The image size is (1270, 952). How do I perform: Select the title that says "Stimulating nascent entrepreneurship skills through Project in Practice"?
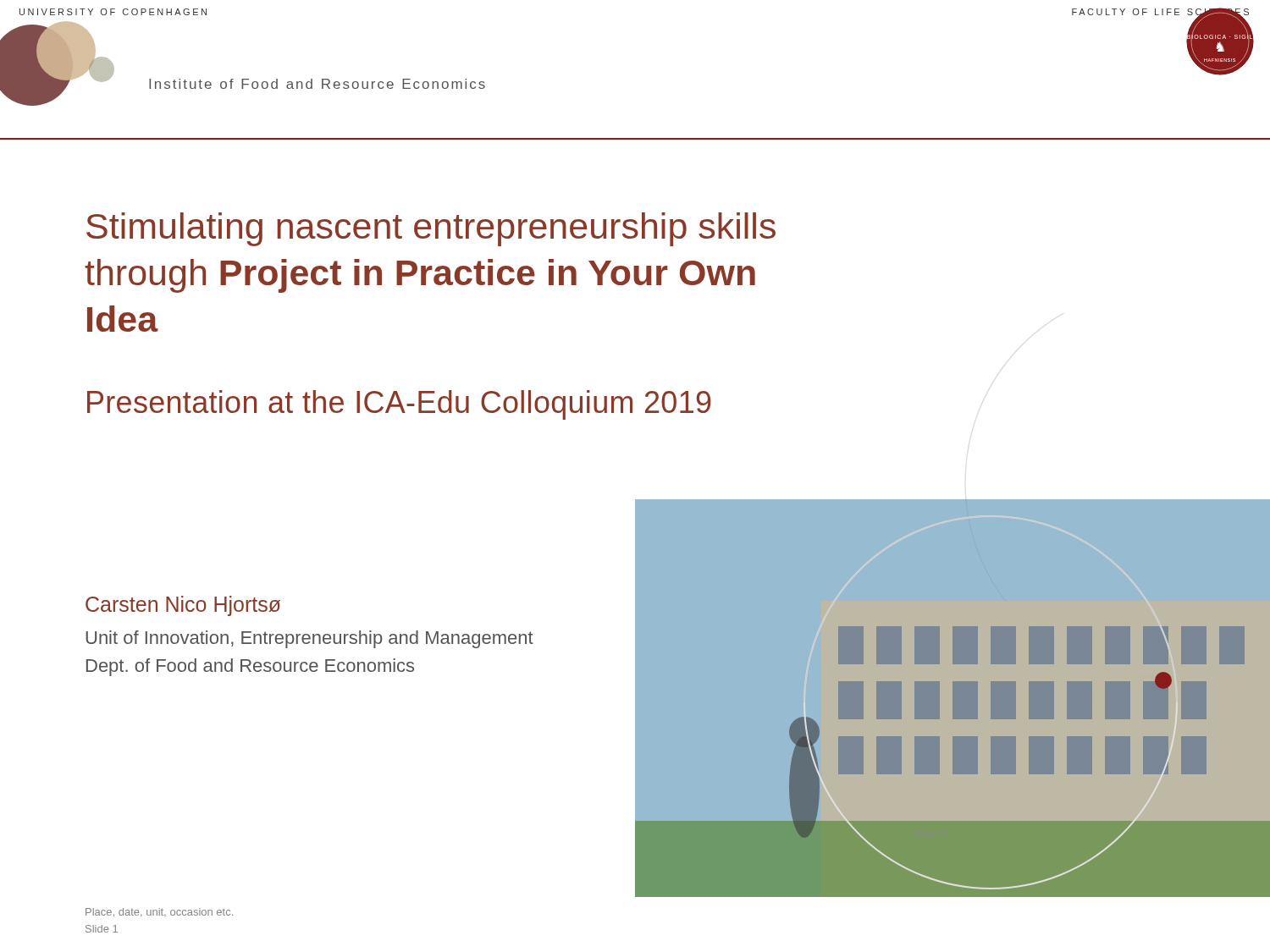point(440,273)
